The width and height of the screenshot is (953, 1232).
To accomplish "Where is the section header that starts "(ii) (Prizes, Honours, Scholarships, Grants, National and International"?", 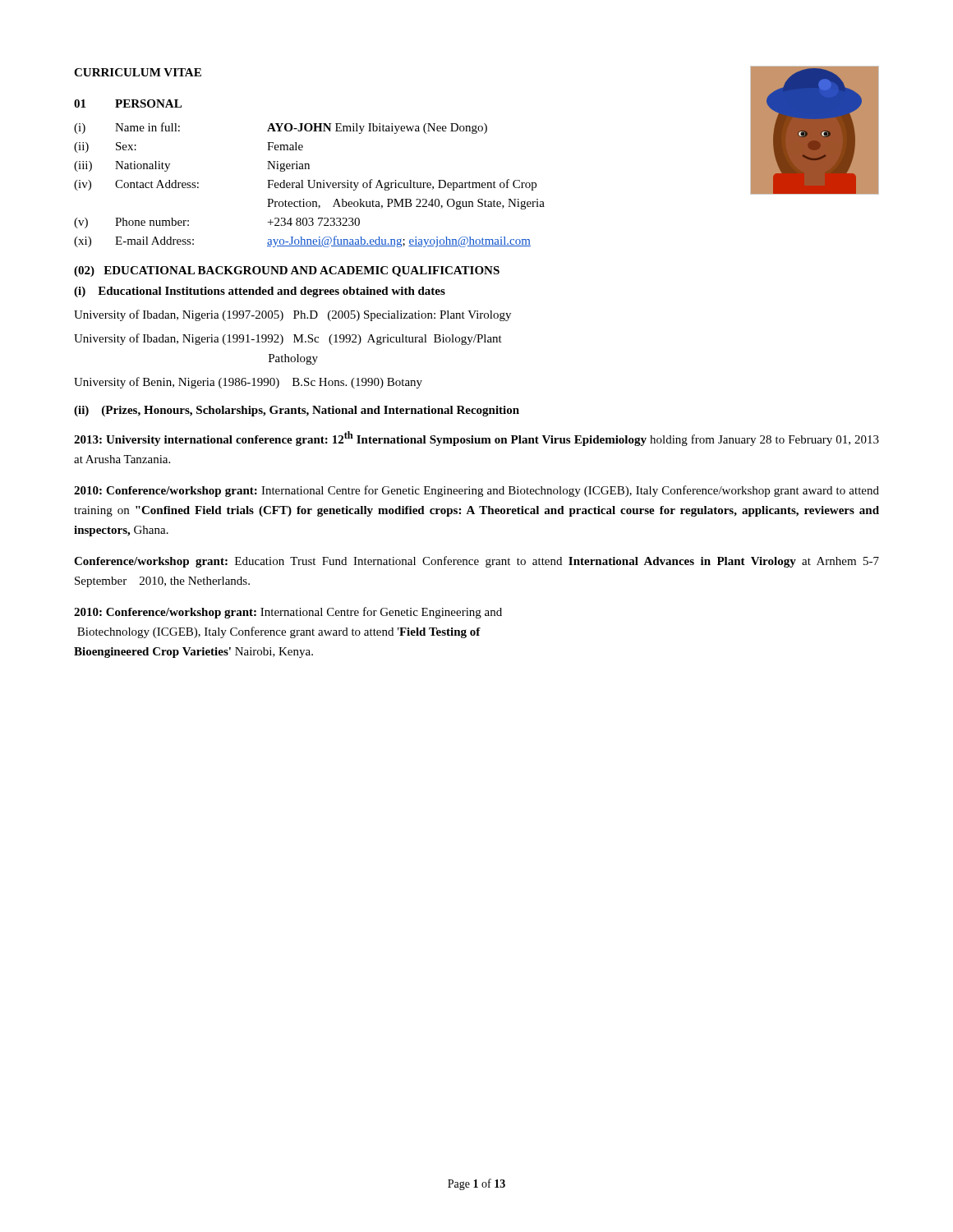I will pos(297,410).
